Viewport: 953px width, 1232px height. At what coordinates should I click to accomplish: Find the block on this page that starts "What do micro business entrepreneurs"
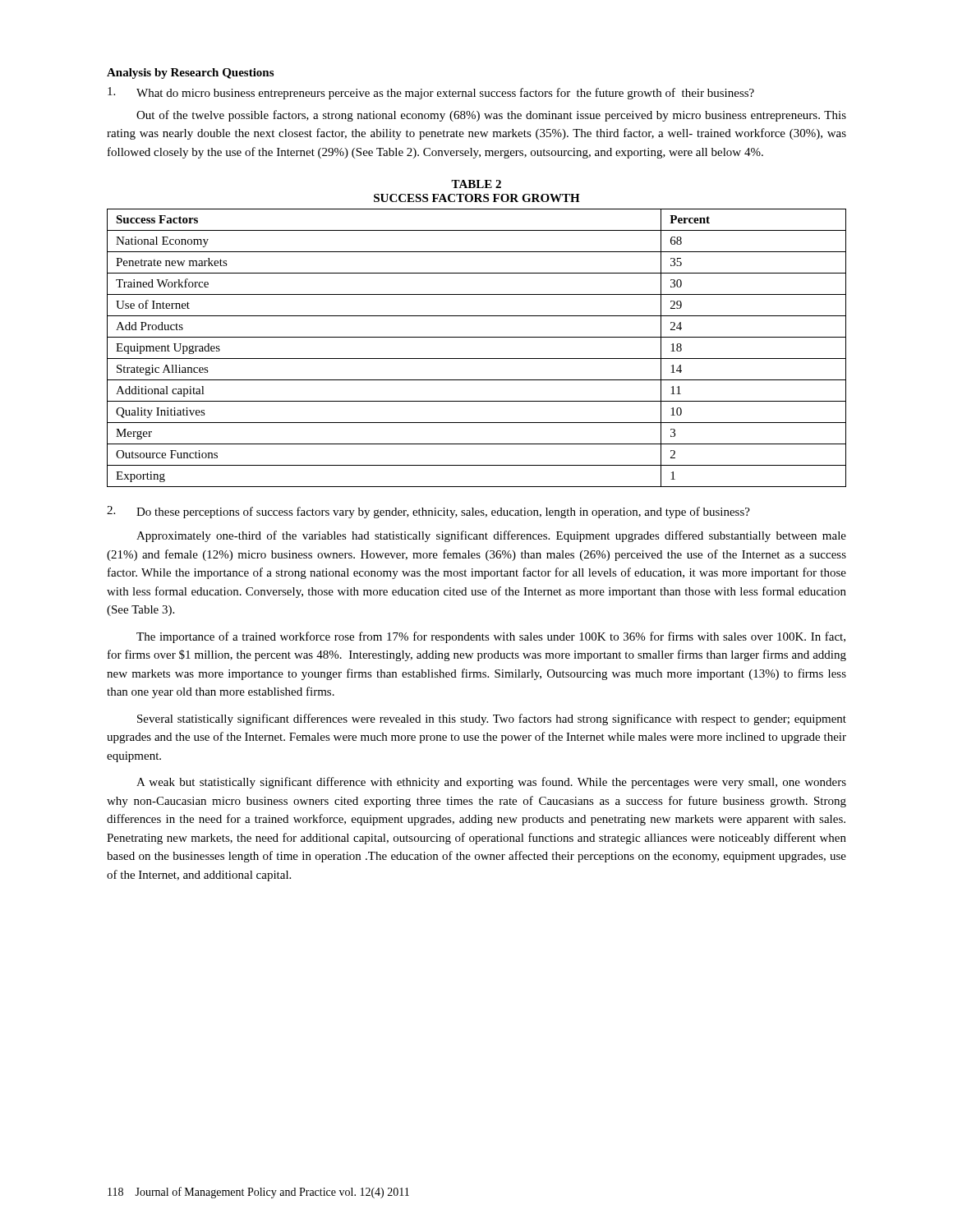[x=476, y=94]
